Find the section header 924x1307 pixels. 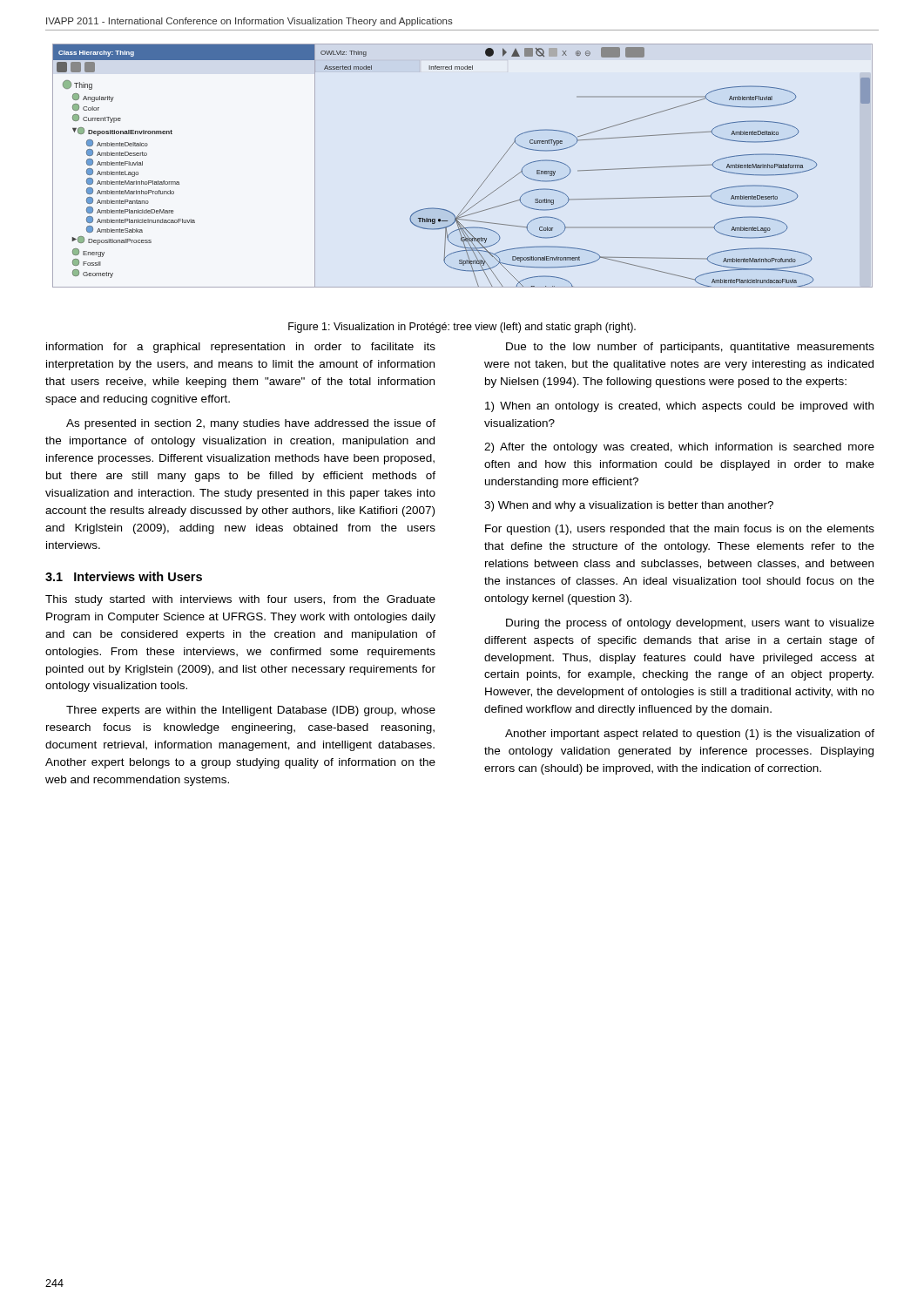click(124, 577)
